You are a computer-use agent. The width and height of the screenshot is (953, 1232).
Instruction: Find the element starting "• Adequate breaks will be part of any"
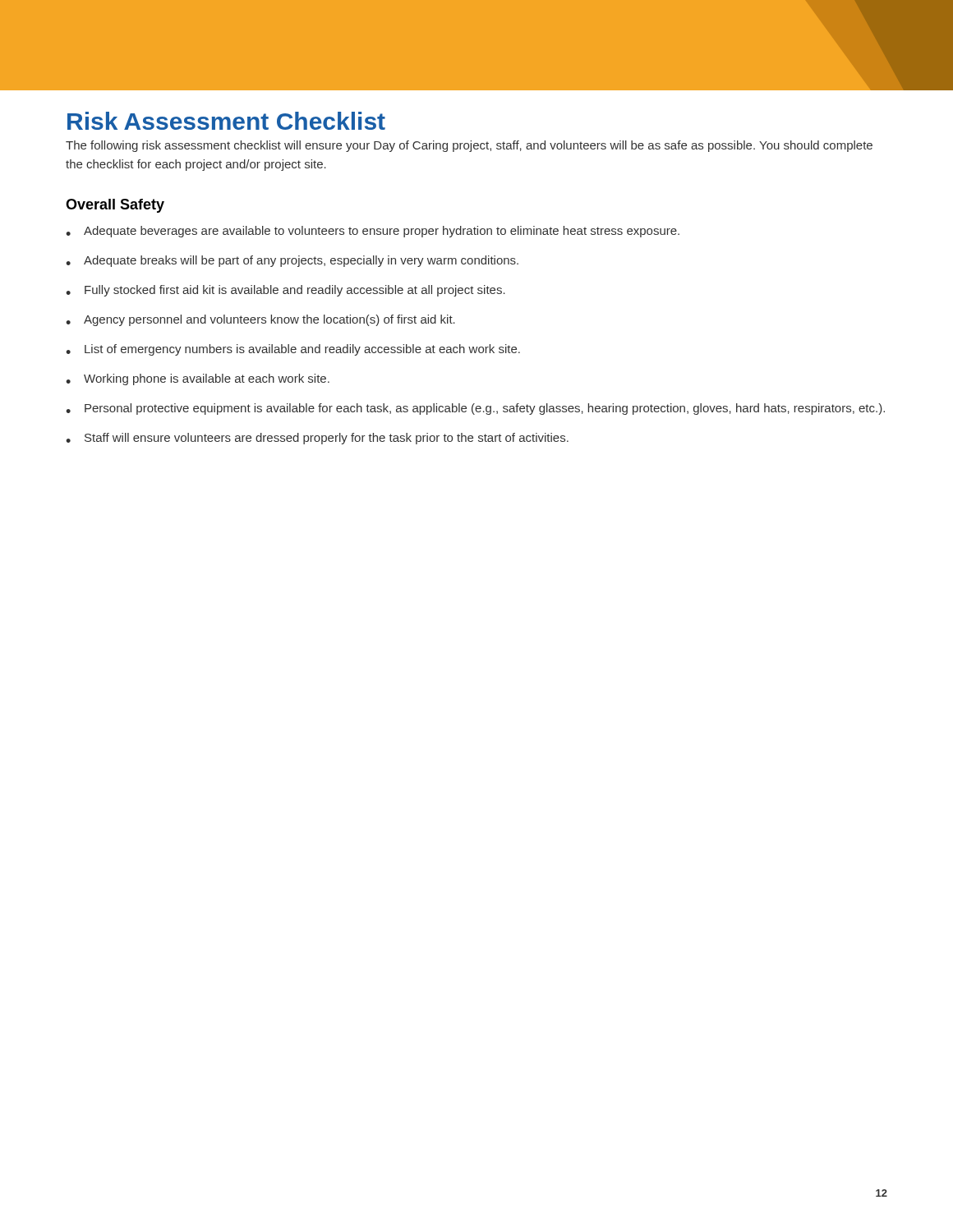476,263
